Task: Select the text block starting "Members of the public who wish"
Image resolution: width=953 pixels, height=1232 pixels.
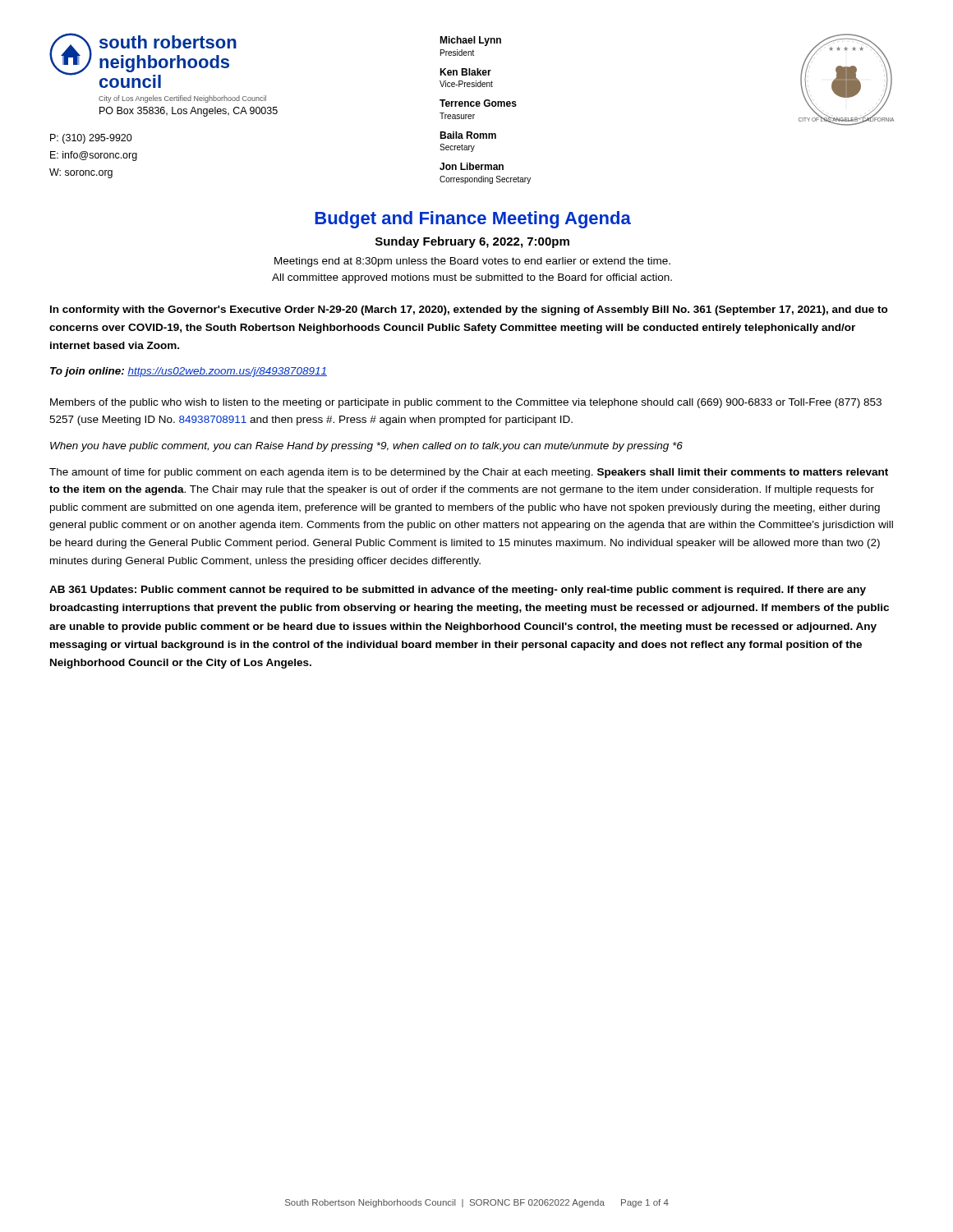Action: [466, 411]
